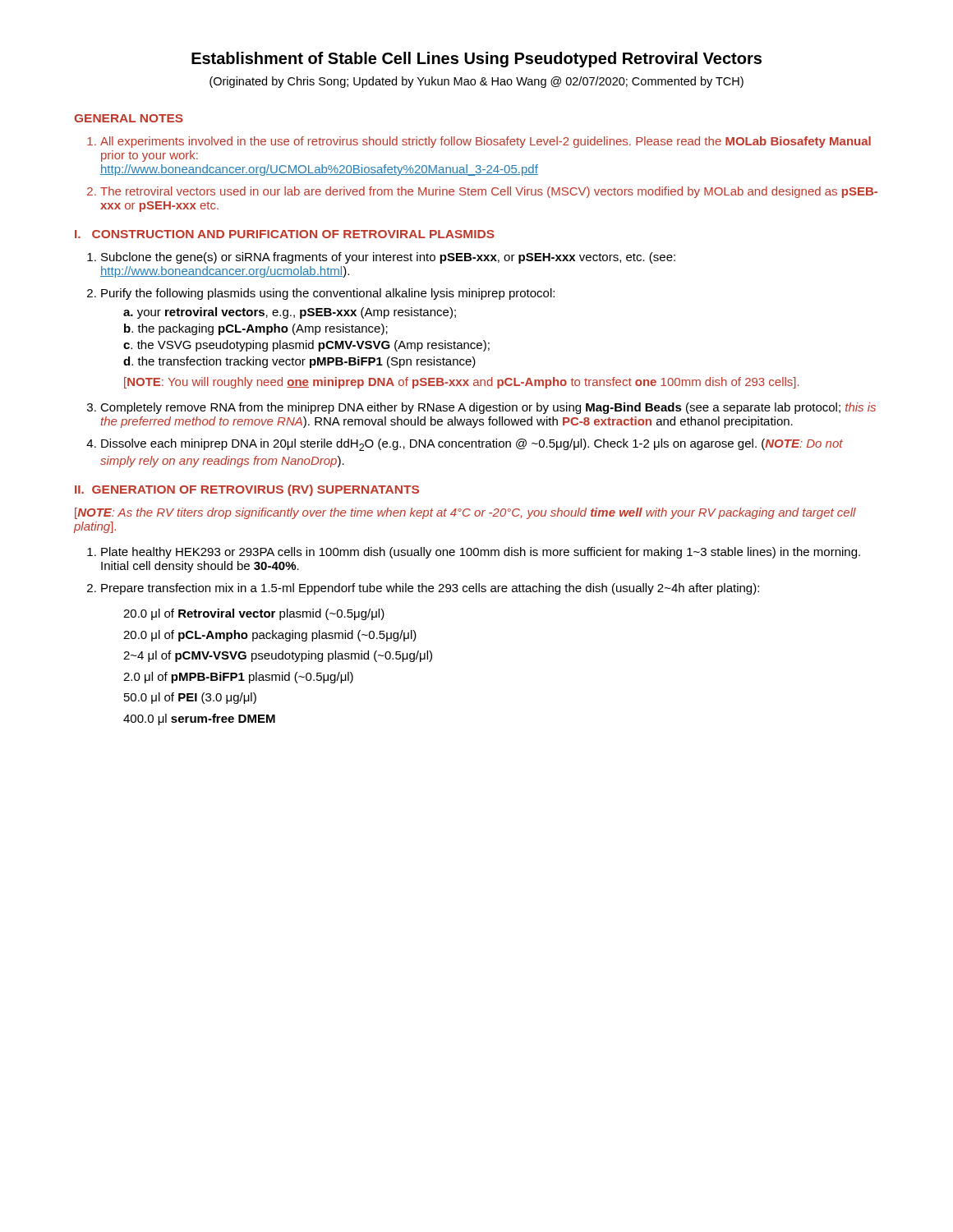Locate the list item with the text "Subclone the gene(s)"
Screen dimensions: 1232x953
(388, 264)
